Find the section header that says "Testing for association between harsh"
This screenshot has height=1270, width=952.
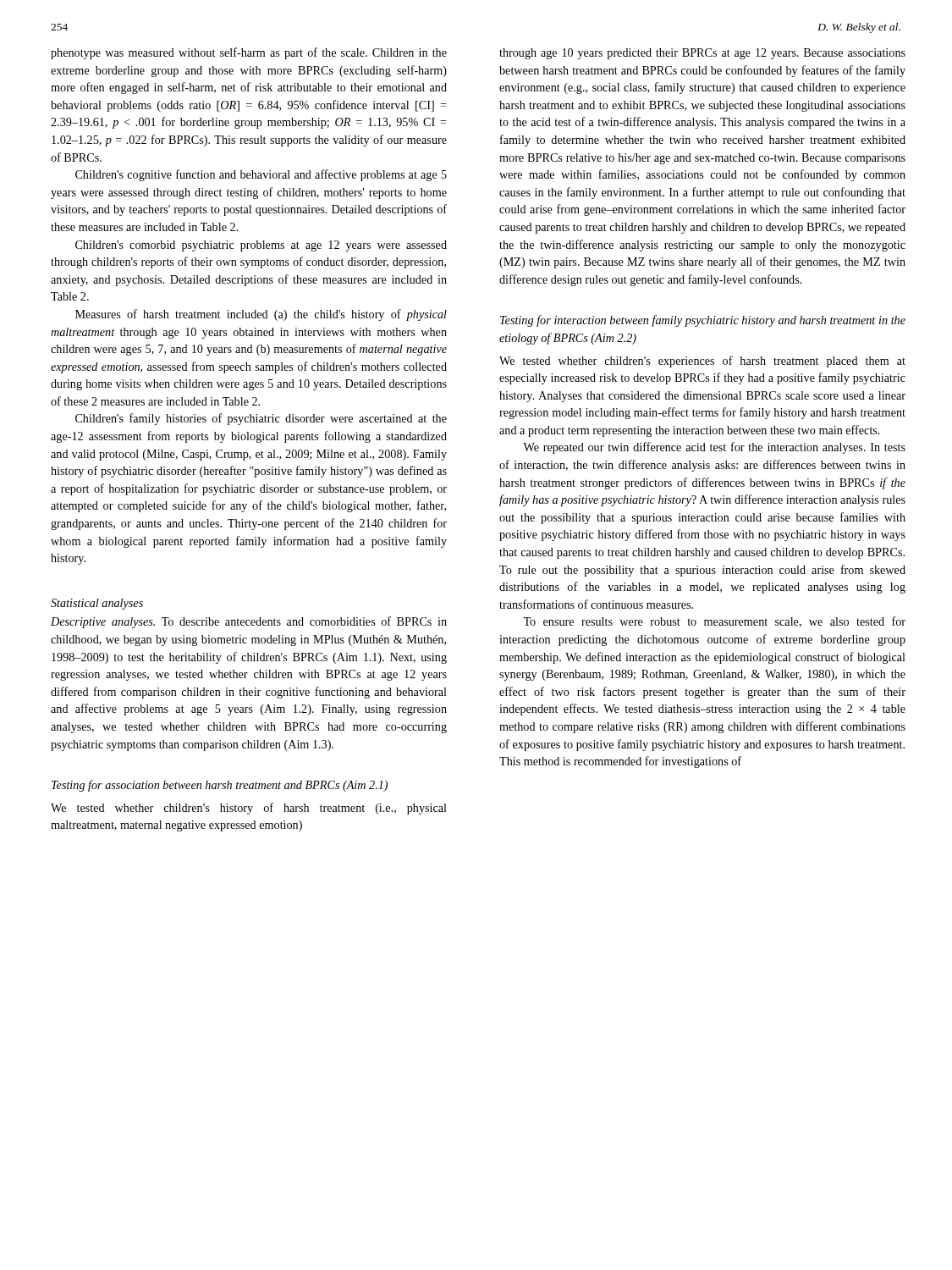click(x=249, y=785)
